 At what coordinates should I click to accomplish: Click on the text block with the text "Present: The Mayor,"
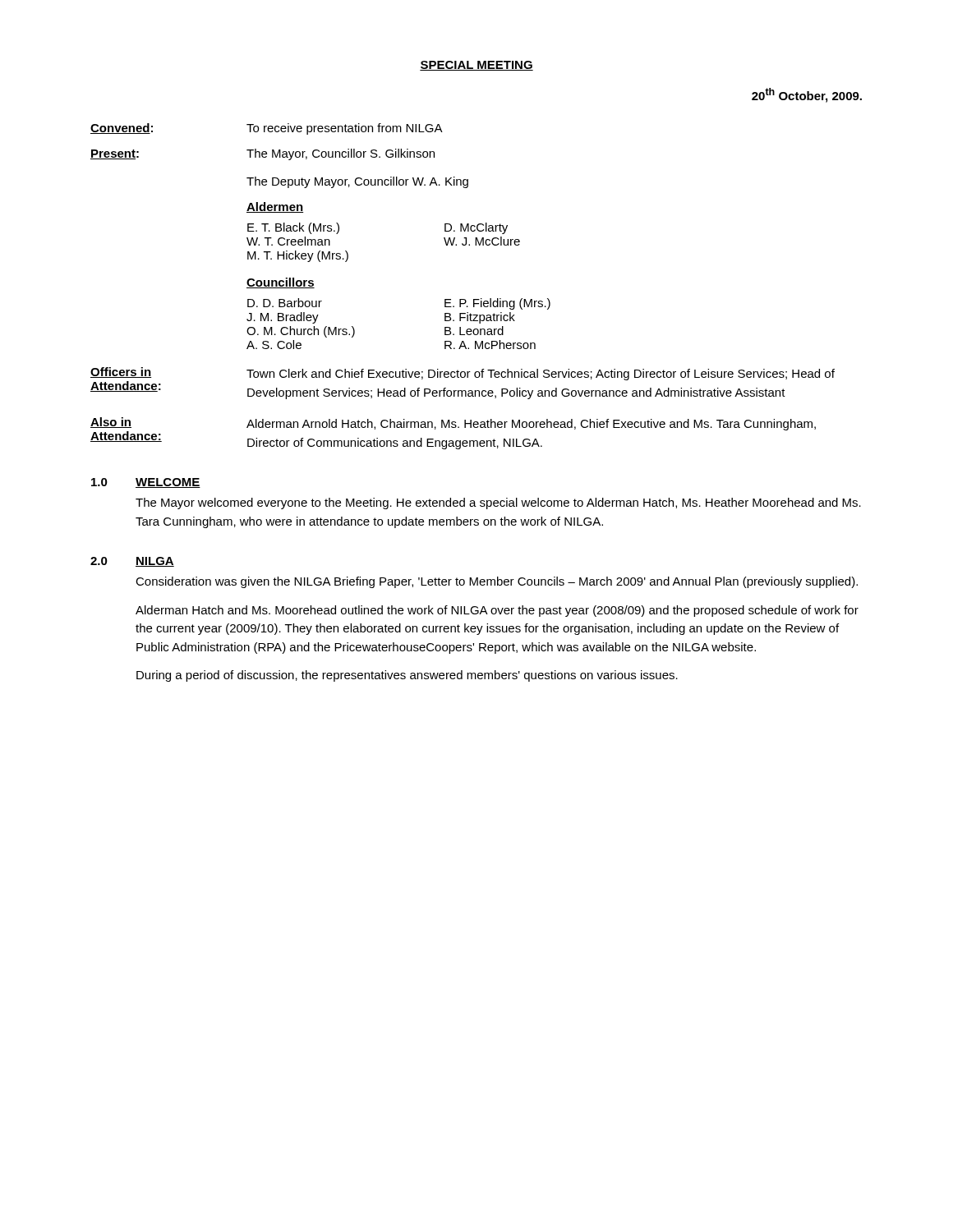coord(262,154)
